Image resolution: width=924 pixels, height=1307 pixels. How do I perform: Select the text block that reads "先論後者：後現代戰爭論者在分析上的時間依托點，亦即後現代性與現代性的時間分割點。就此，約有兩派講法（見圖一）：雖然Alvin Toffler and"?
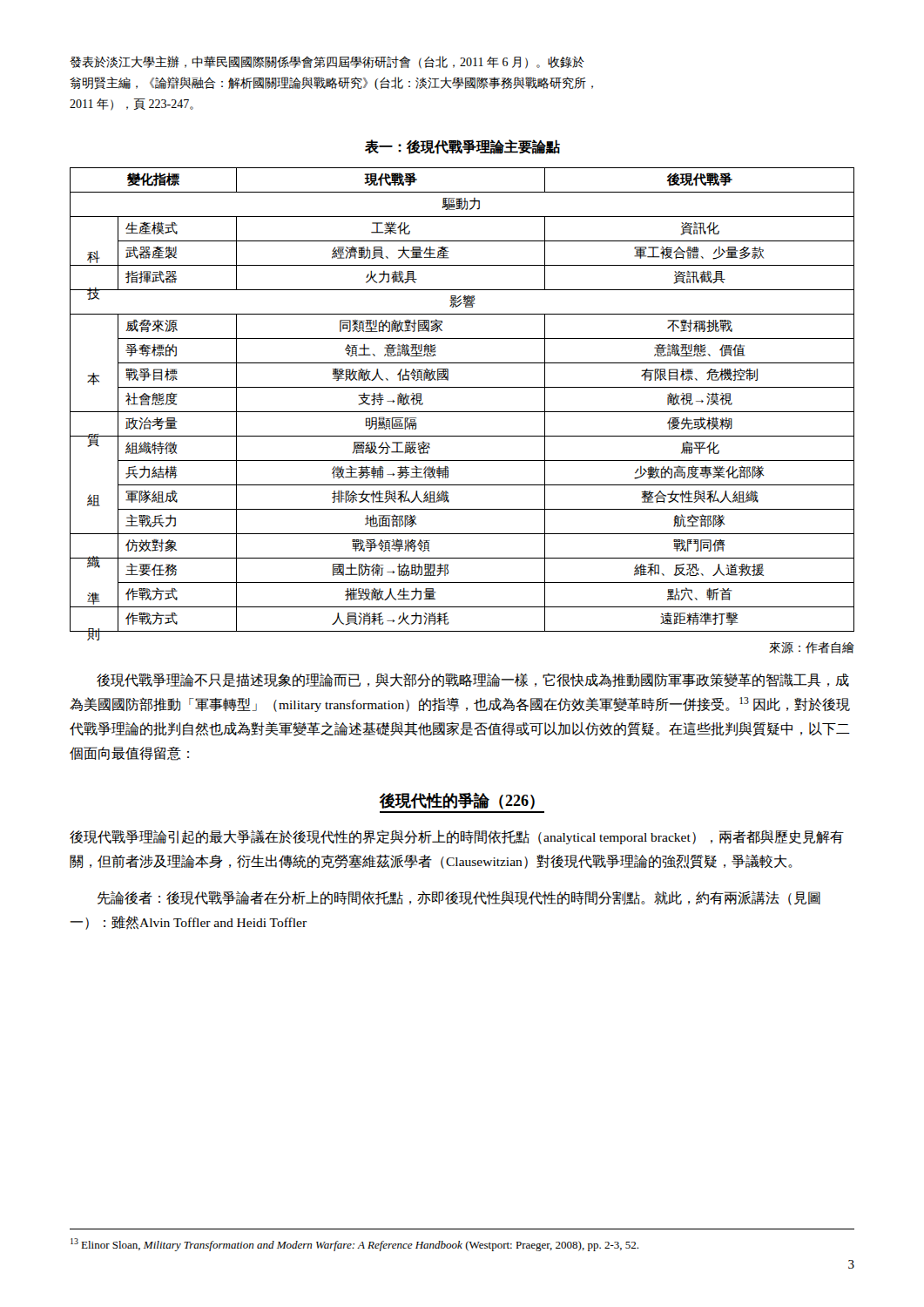[x=445, y=910]
